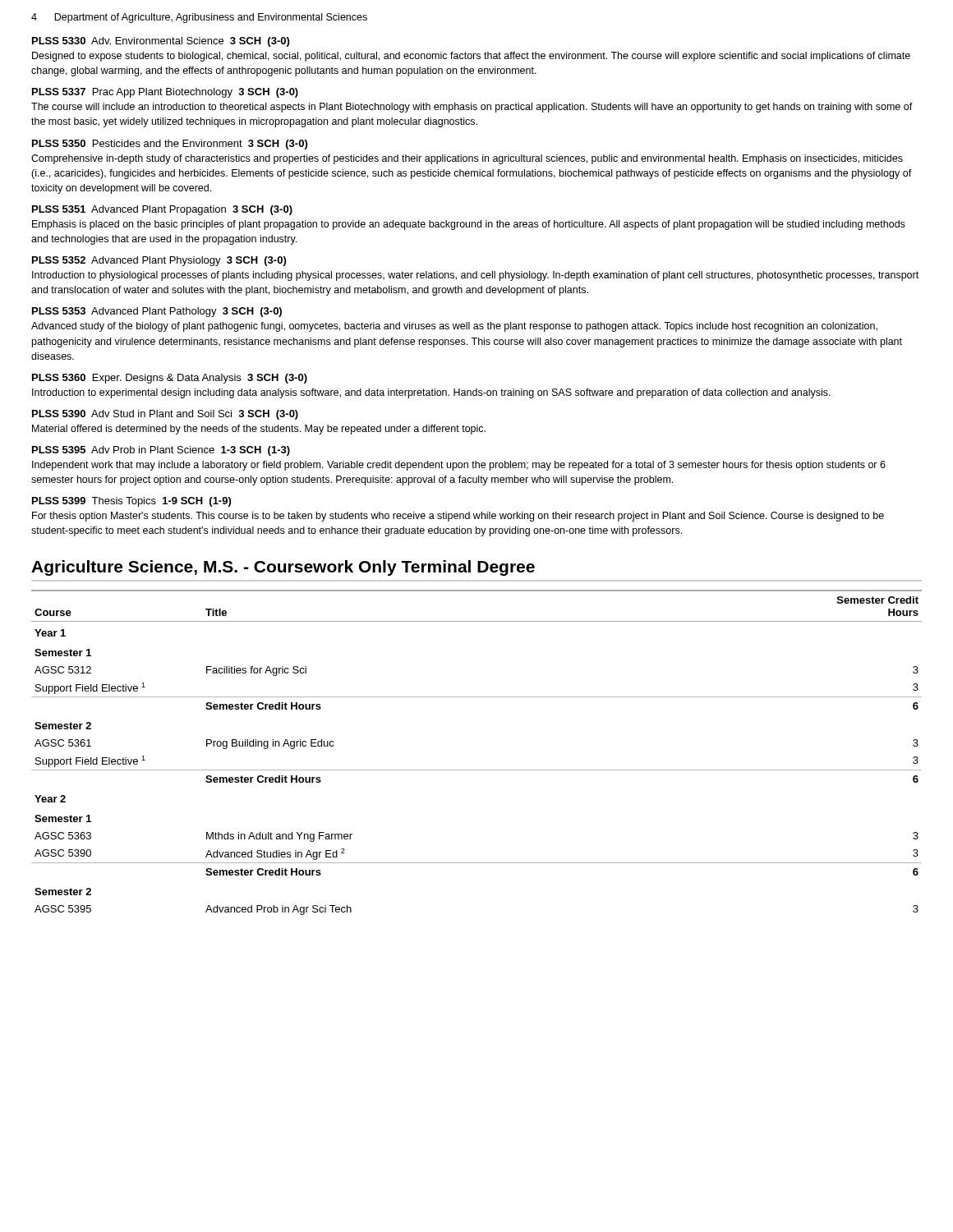The width and height of the screenshot is (953, 1232).
Task: Navigate to the block starting "PLSS 5360 Exper. Designs"
Action: pyautogui.click(x=476, y=385)
